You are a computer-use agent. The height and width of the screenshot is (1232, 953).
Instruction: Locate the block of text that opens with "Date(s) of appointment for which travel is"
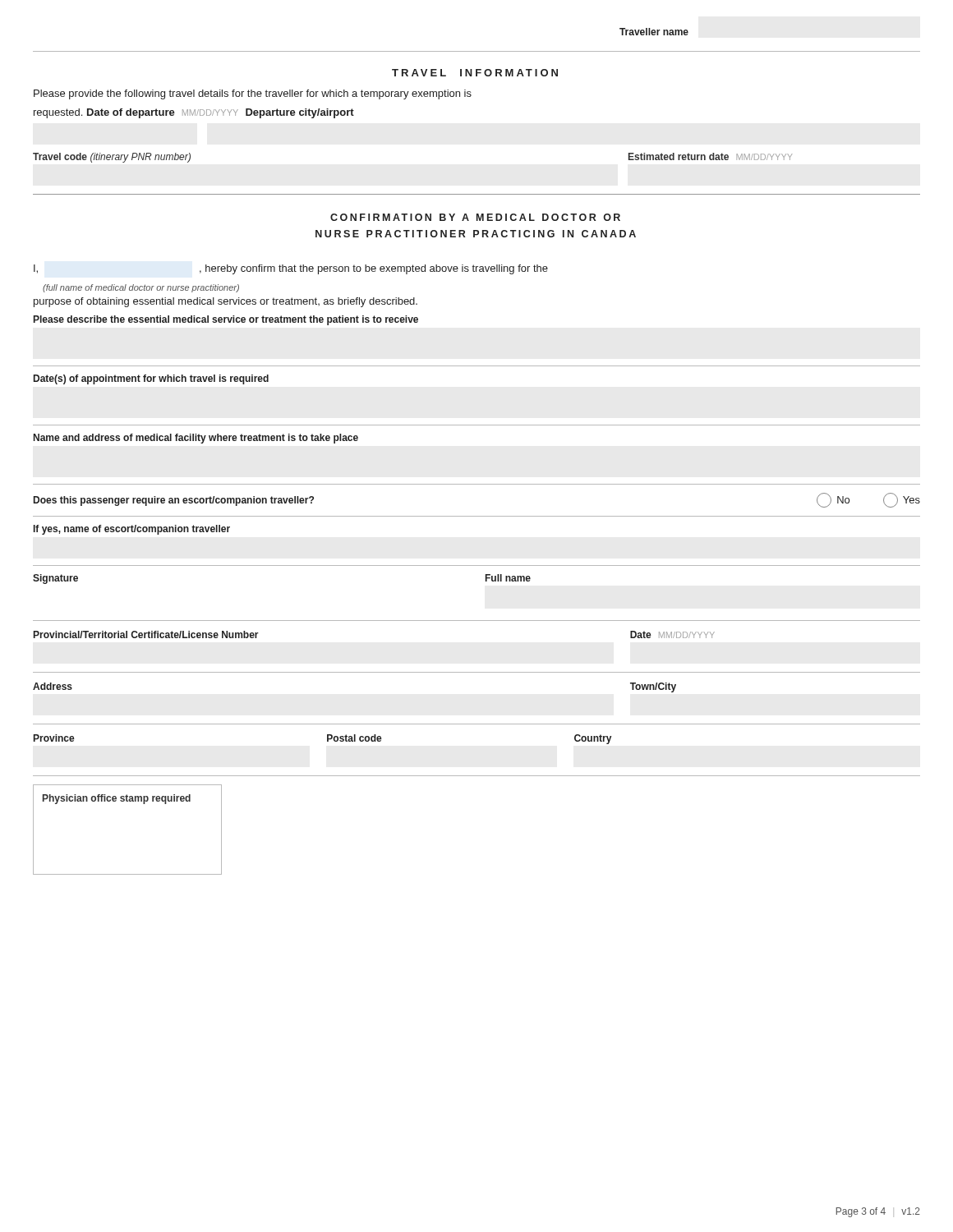point(151,378)
